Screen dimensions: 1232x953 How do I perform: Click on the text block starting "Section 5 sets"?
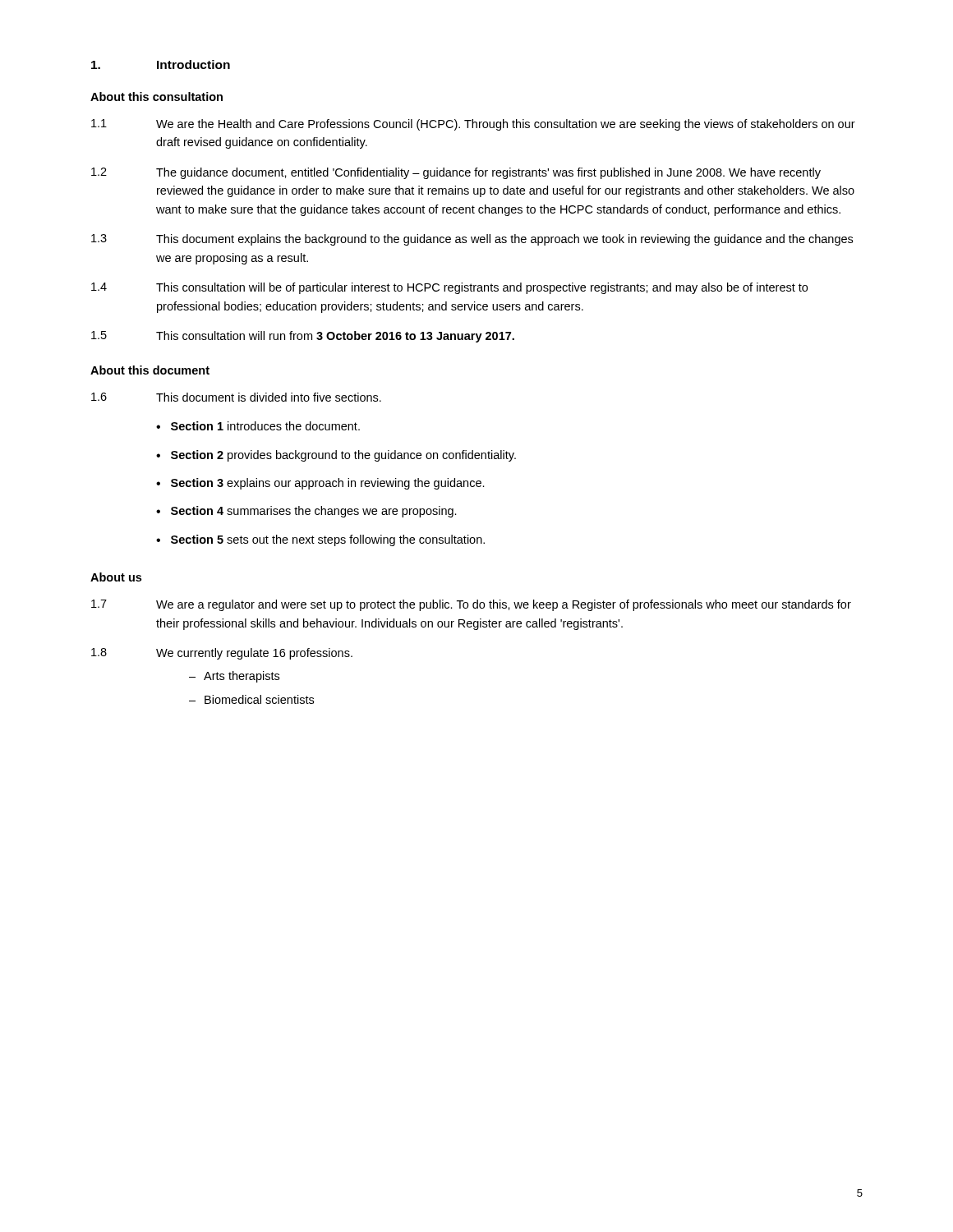(x=328, y=540)
